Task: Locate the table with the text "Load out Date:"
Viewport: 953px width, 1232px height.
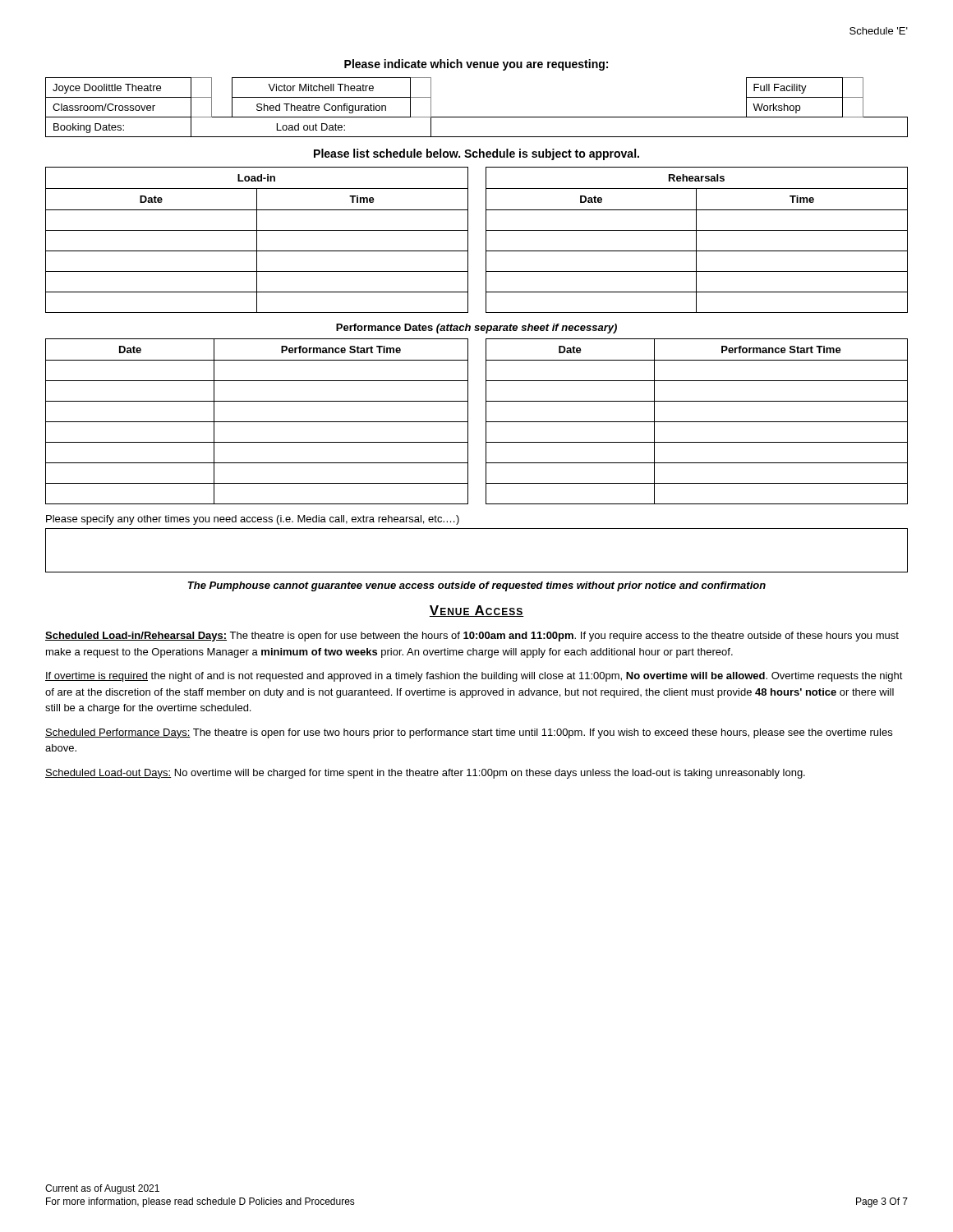Action: coord(476,107)
